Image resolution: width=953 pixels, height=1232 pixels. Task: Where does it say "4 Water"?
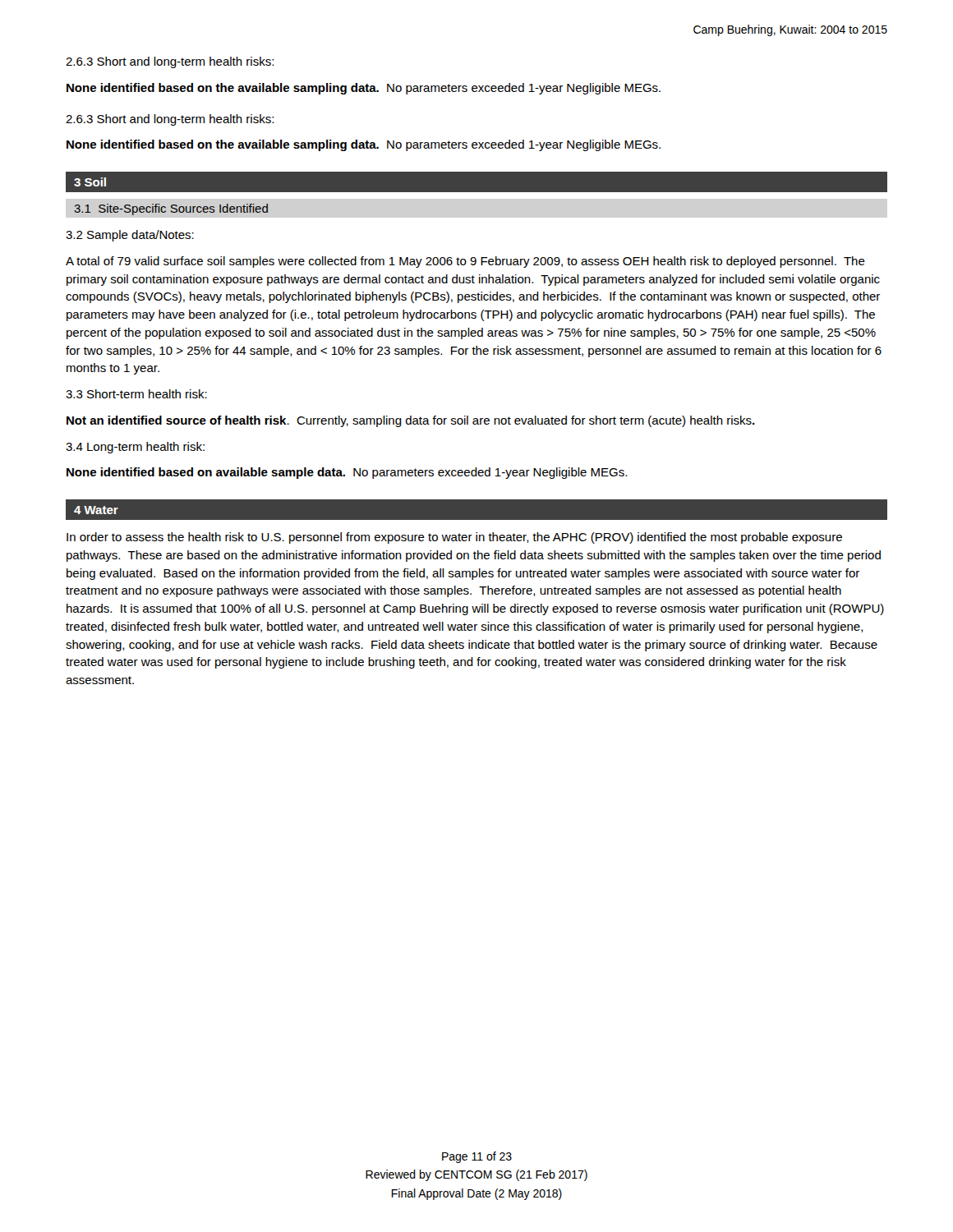click(x=96, y=510)
